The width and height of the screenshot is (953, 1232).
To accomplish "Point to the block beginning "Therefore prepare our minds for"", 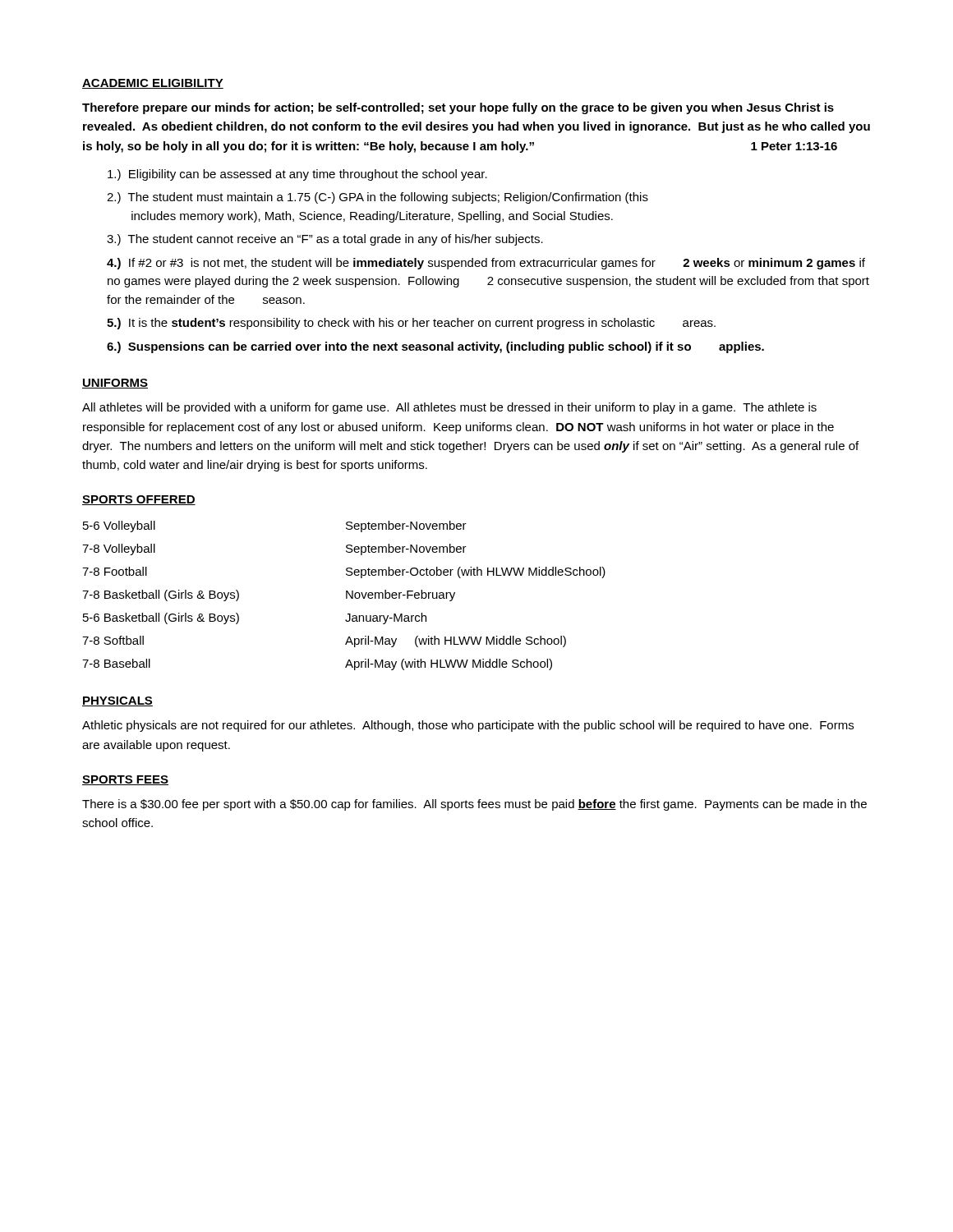I will pyautogui.click(x=476, y=126).
